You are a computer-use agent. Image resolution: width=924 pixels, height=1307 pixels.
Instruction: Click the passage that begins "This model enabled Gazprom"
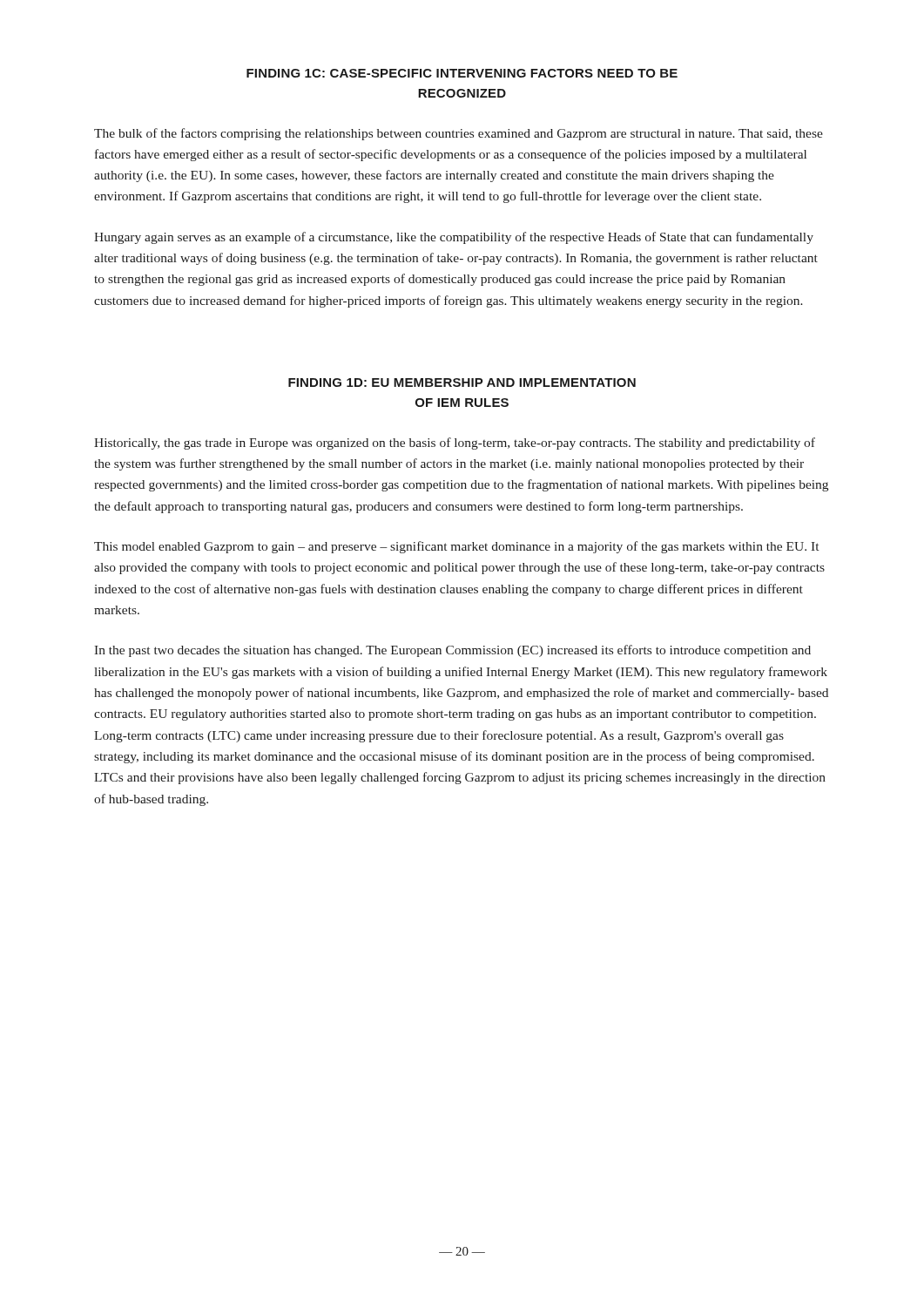coord(459,578)
